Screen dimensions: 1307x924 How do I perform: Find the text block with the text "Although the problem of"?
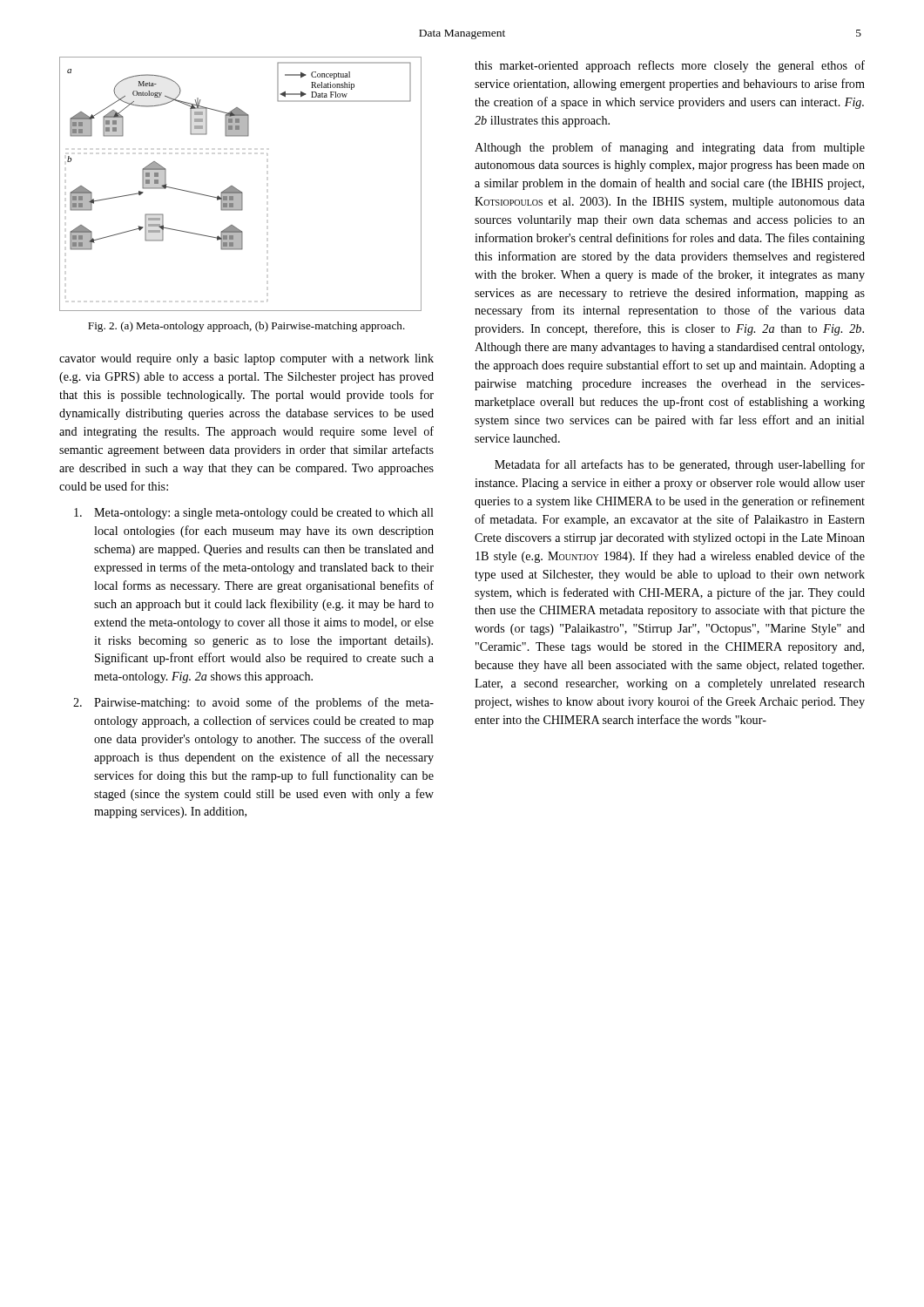(x=670, y=292)
